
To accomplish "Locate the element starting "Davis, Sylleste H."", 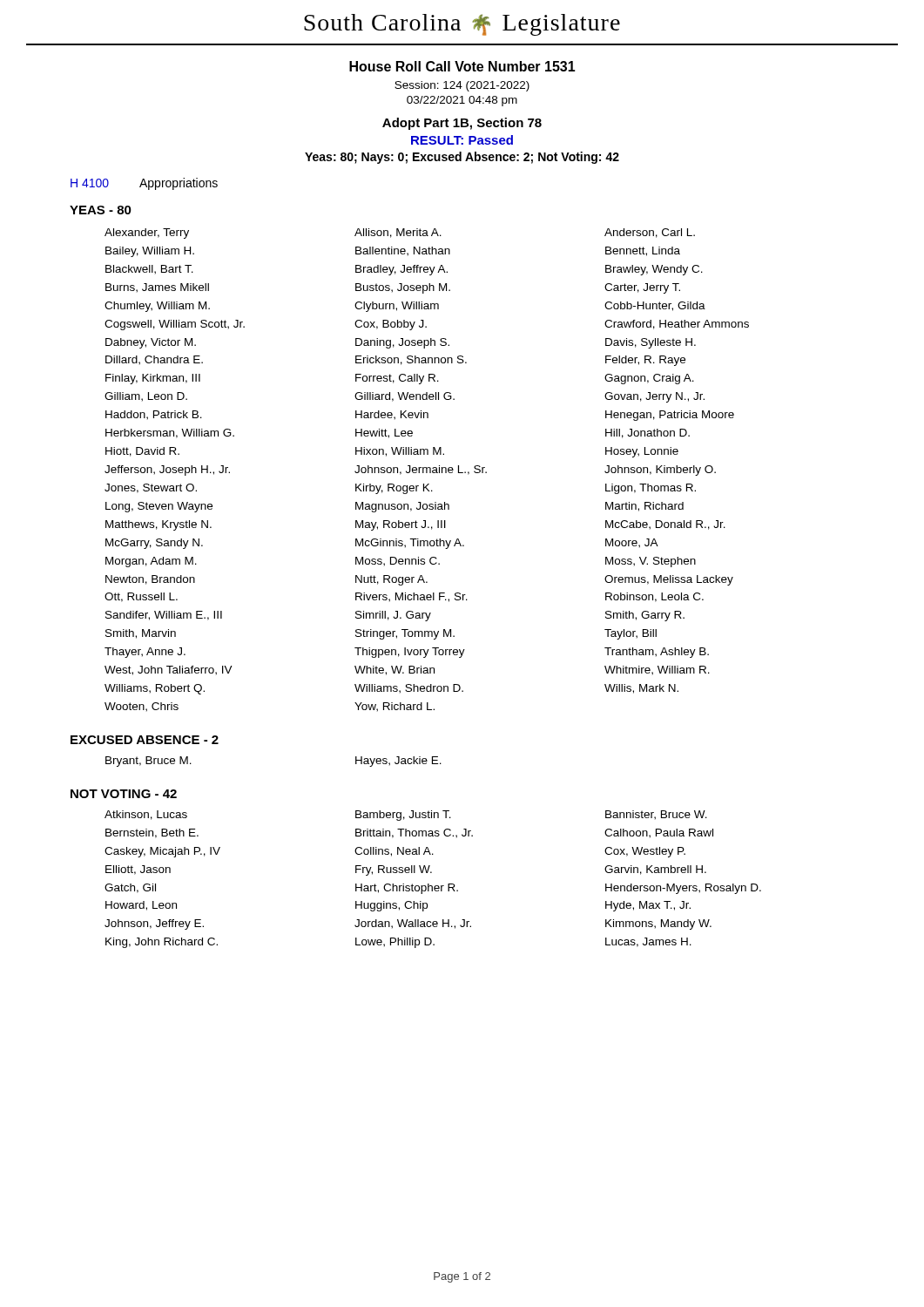I will pyautogui.click(x=650, y=342).
